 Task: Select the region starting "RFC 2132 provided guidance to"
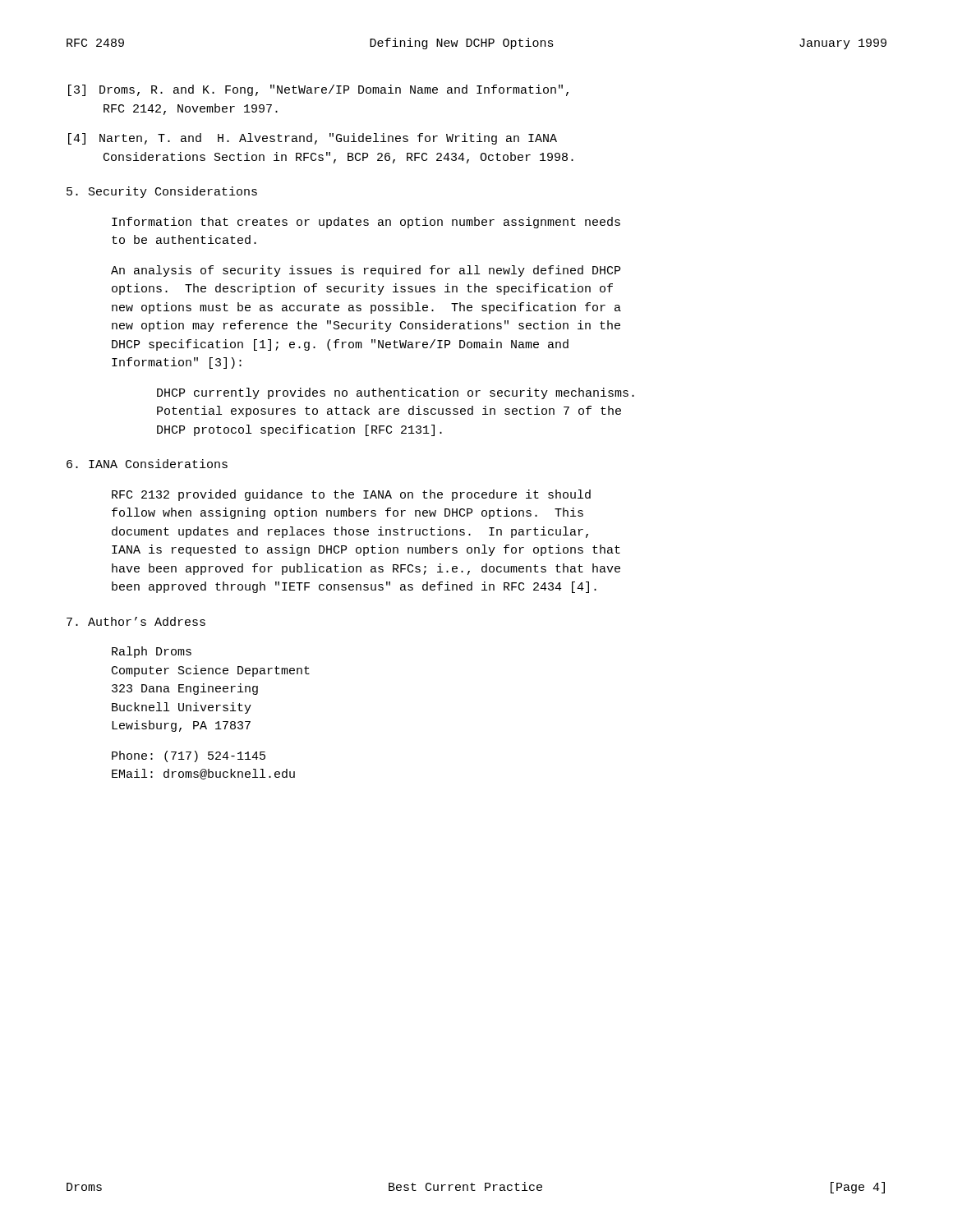pos(366,541)
